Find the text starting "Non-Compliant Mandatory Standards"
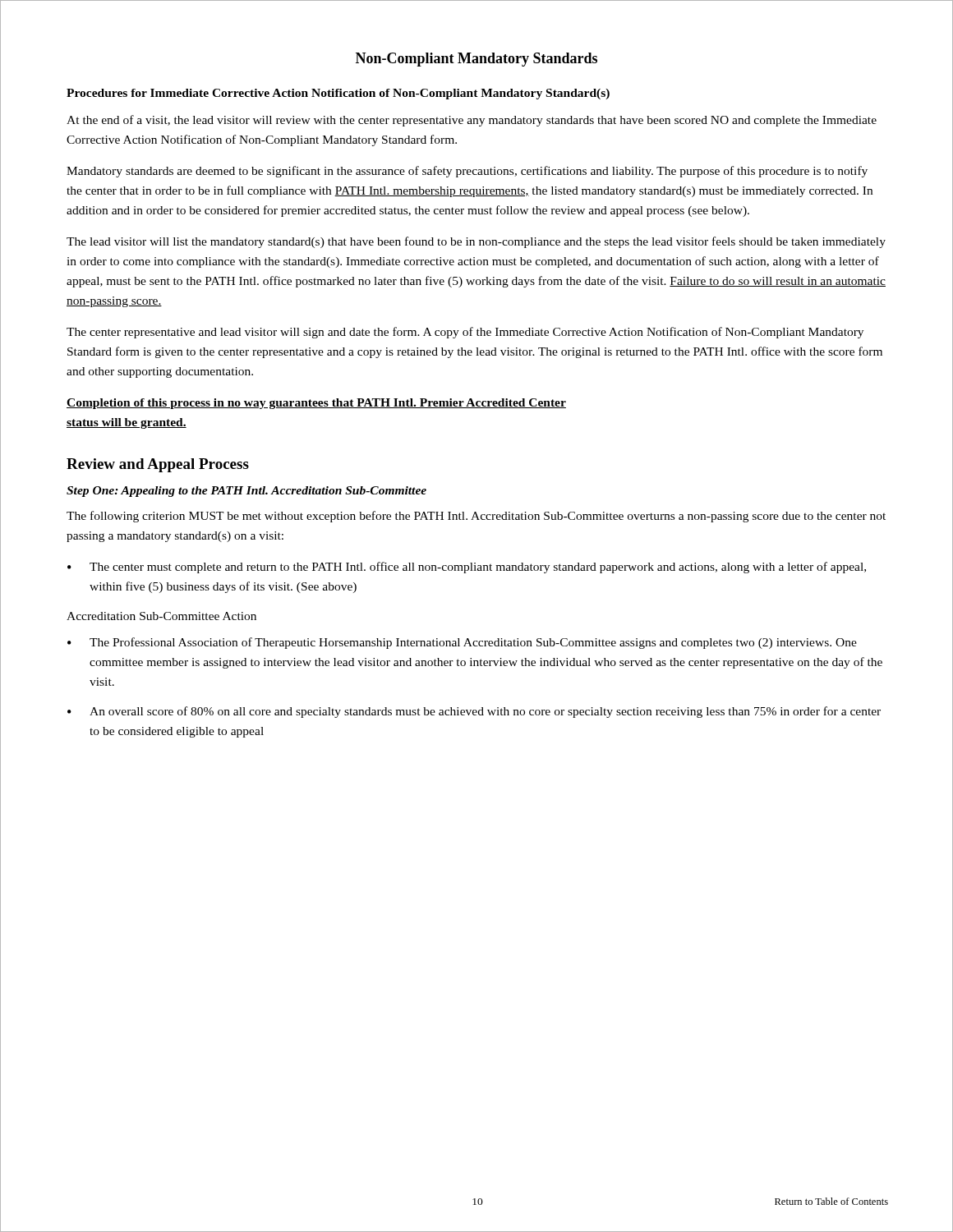The image size is (953, 1232). (x=476, y=58)
